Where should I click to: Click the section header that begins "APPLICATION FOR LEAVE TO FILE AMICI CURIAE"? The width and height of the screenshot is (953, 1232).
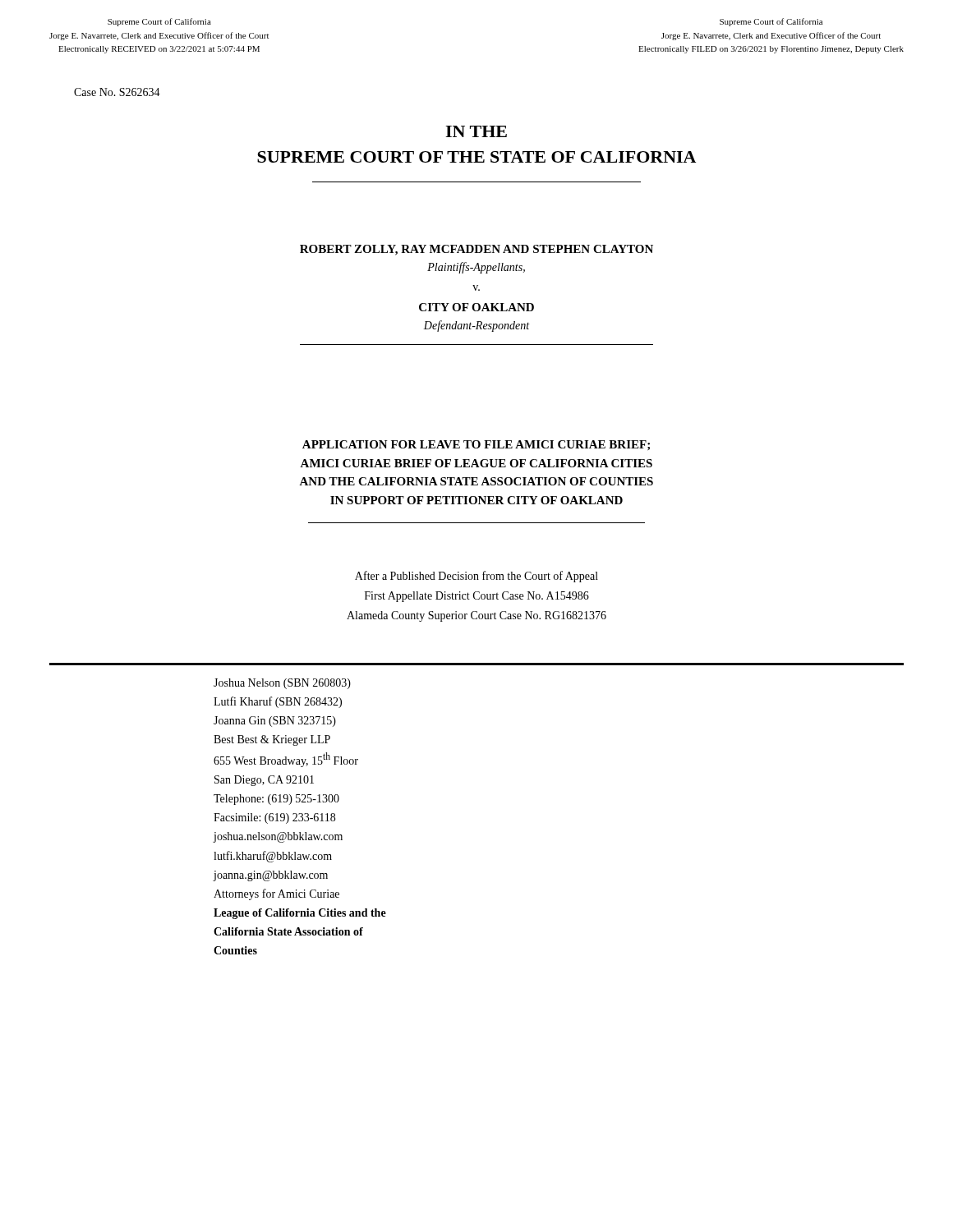pyautogui.click(x=476, y=479)
